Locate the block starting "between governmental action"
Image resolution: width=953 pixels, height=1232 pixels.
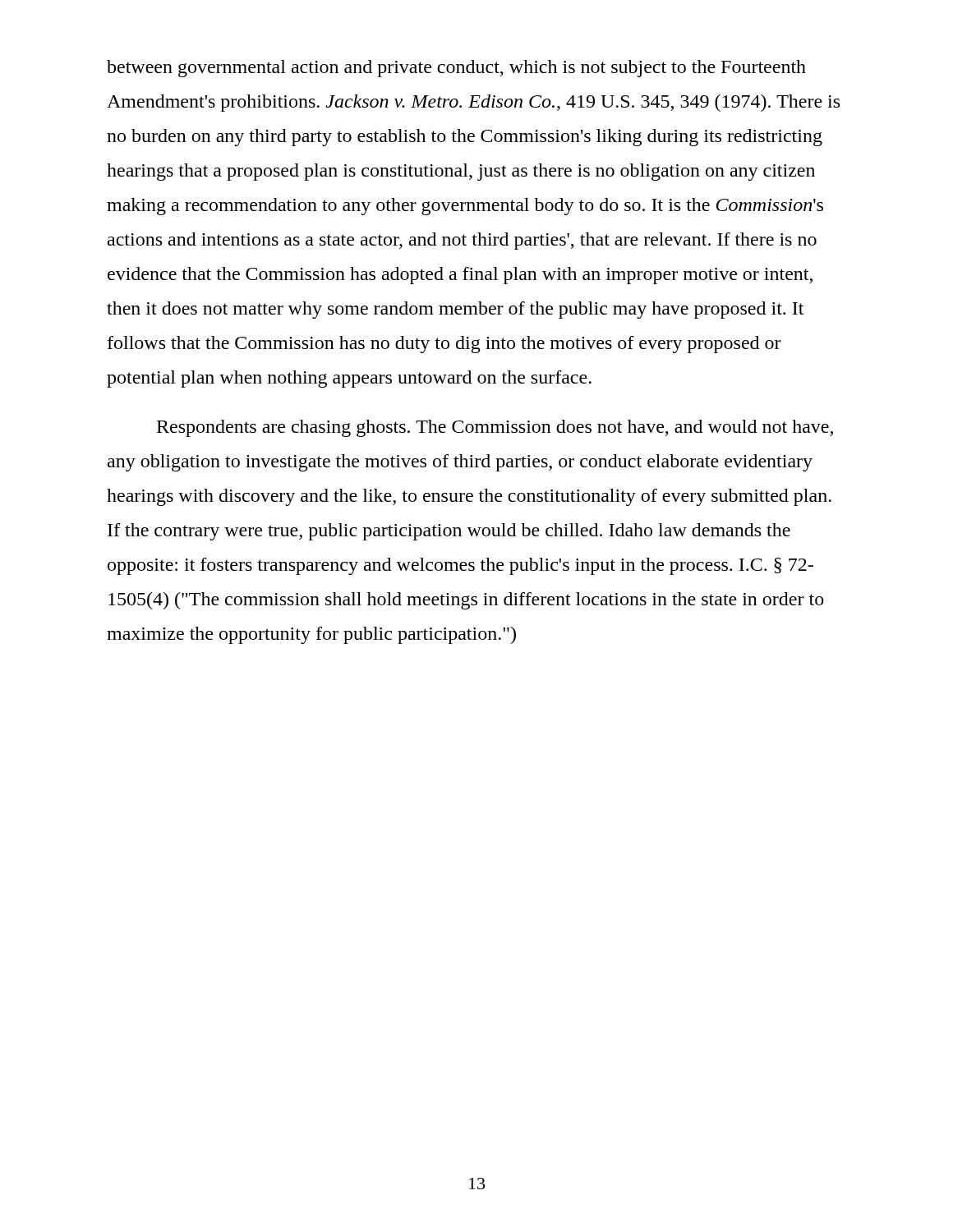point(476,222)
